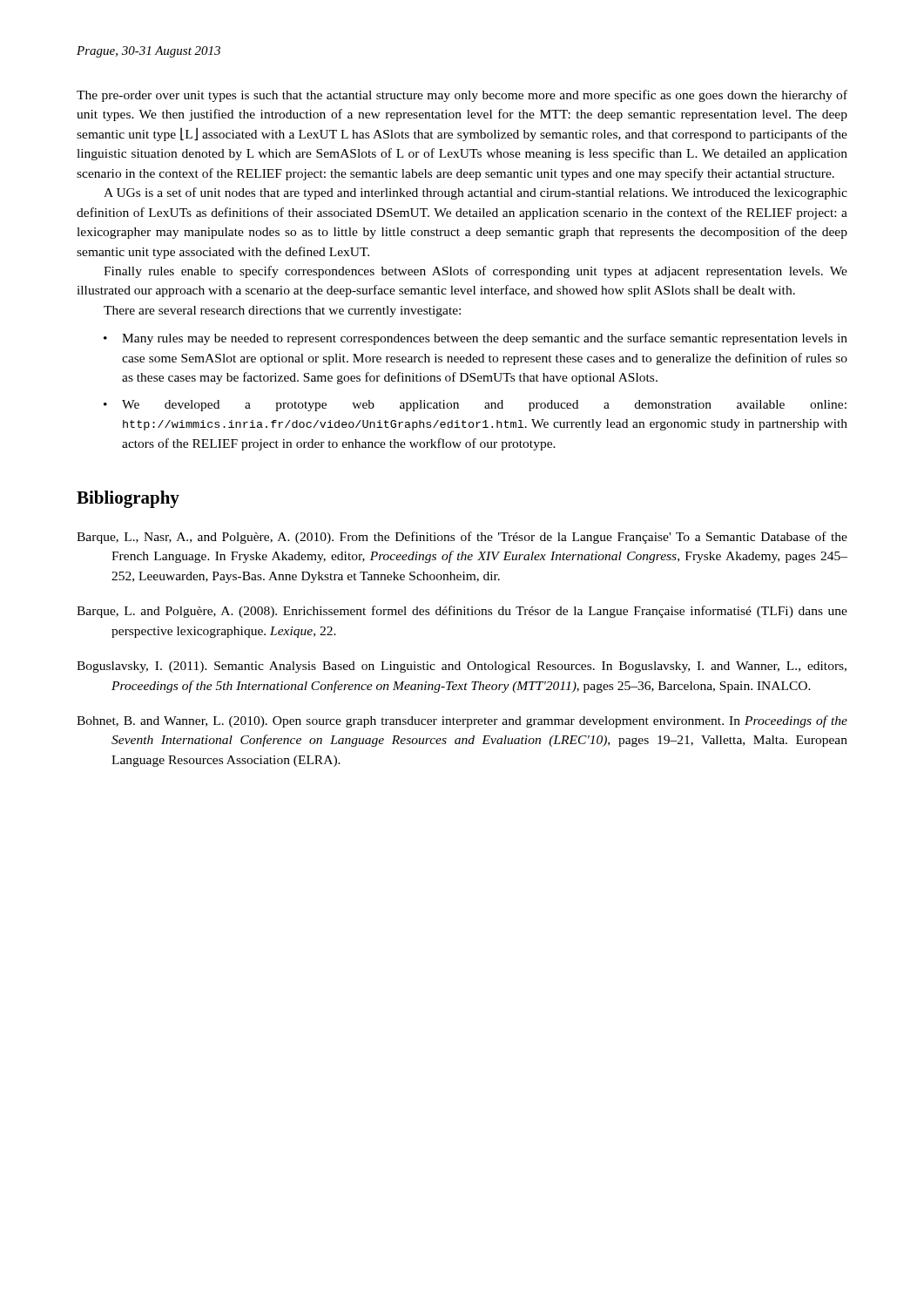Locate the text block with the text "Barque, L., Nasr, A., and Polguère, A. (2010)."

[462, 556]
